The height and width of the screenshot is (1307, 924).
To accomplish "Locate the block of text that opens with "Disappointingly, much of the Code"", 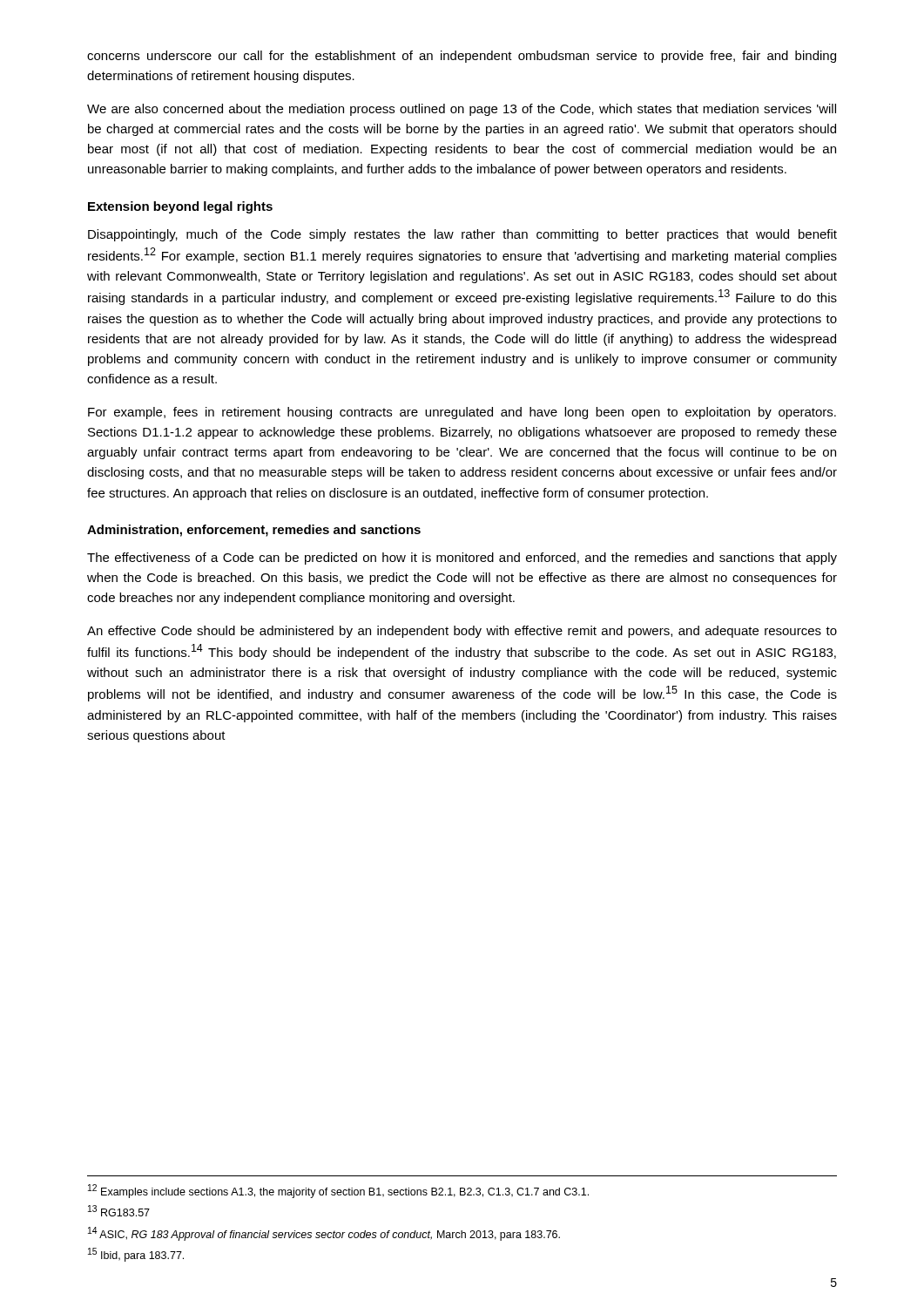I will coord(462,306).
